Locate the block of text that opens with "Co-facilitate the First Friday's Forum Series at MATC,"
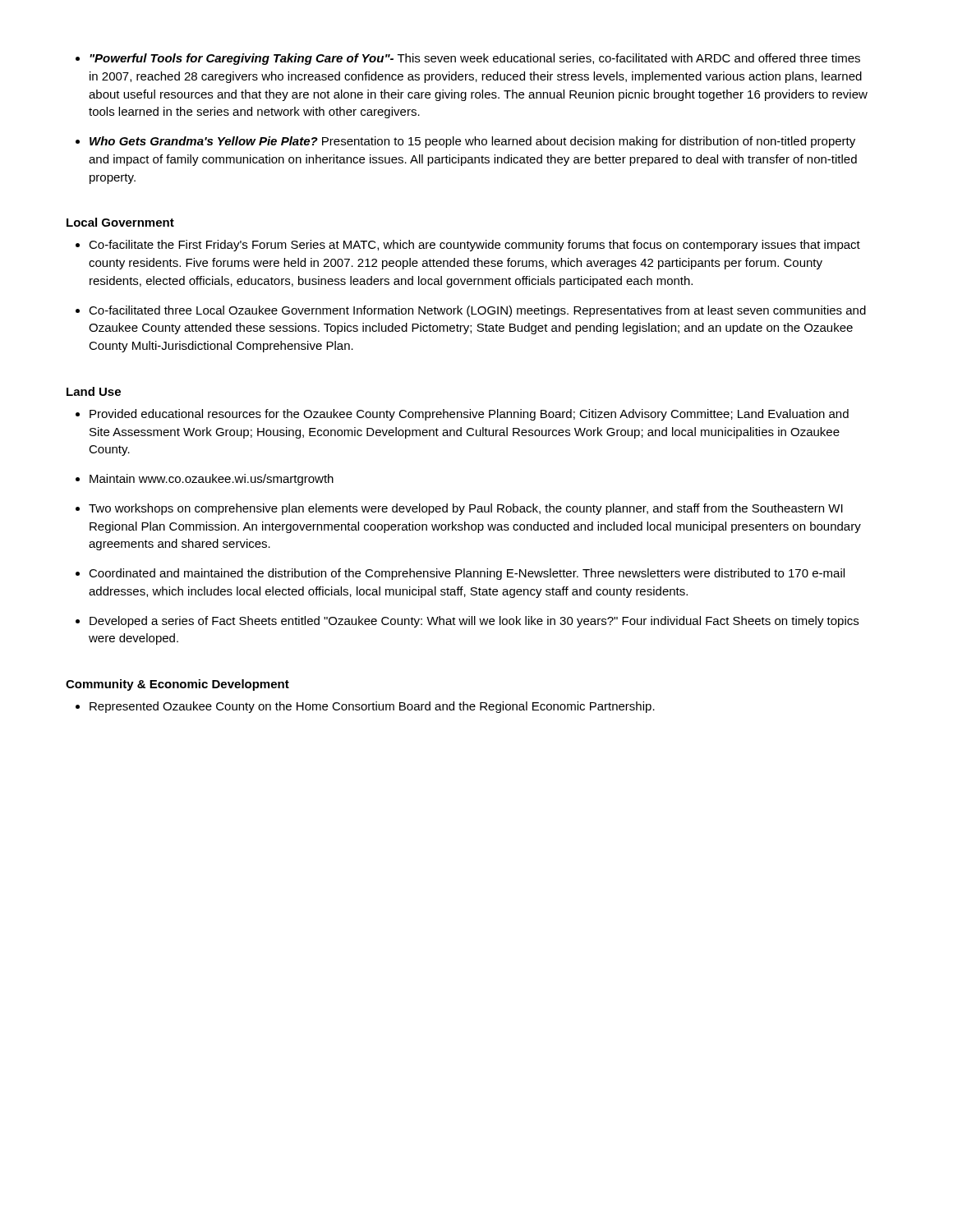The width and height of the screenshot is (953, 1232). 480,263
